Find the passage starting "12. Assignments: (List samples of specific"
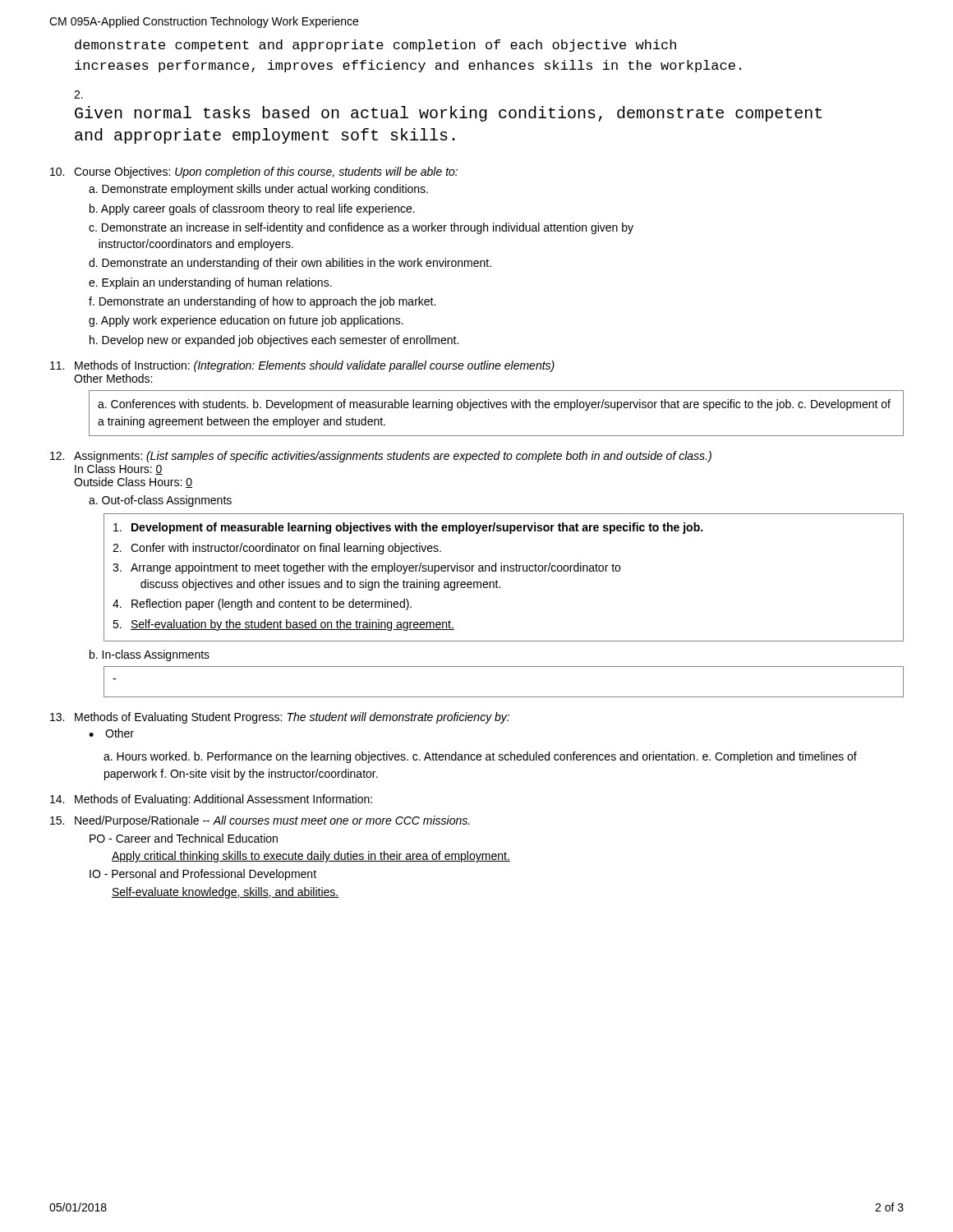This screenshot has height=1232, width=953. point(476,575)
